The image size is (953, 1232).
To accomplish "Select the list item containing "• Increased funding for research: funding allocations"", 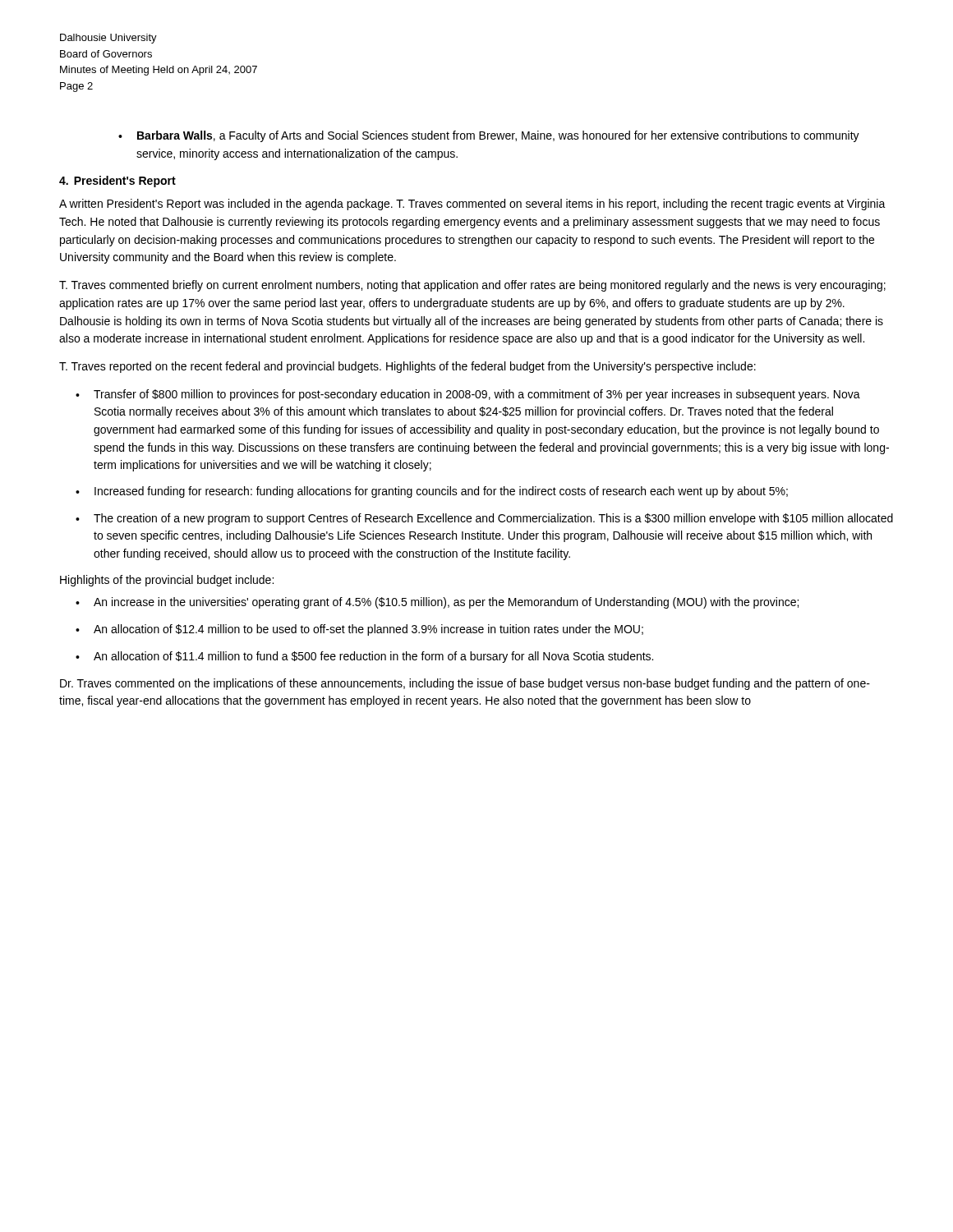I will [x=485, y=492].
